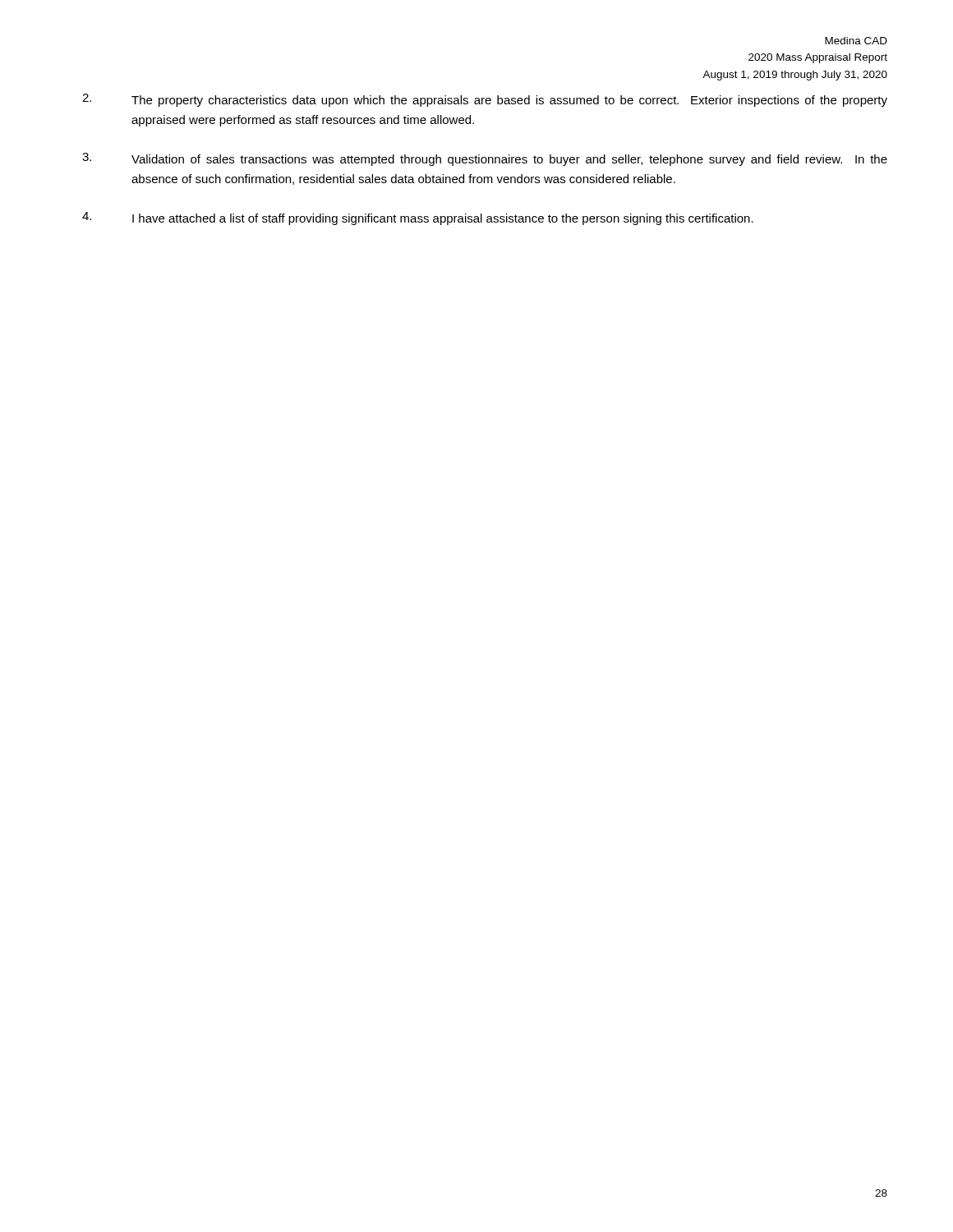Locate the block of text that opens with "3. Validation of sales transactions was attempted through"

click(x=485, y=169)
